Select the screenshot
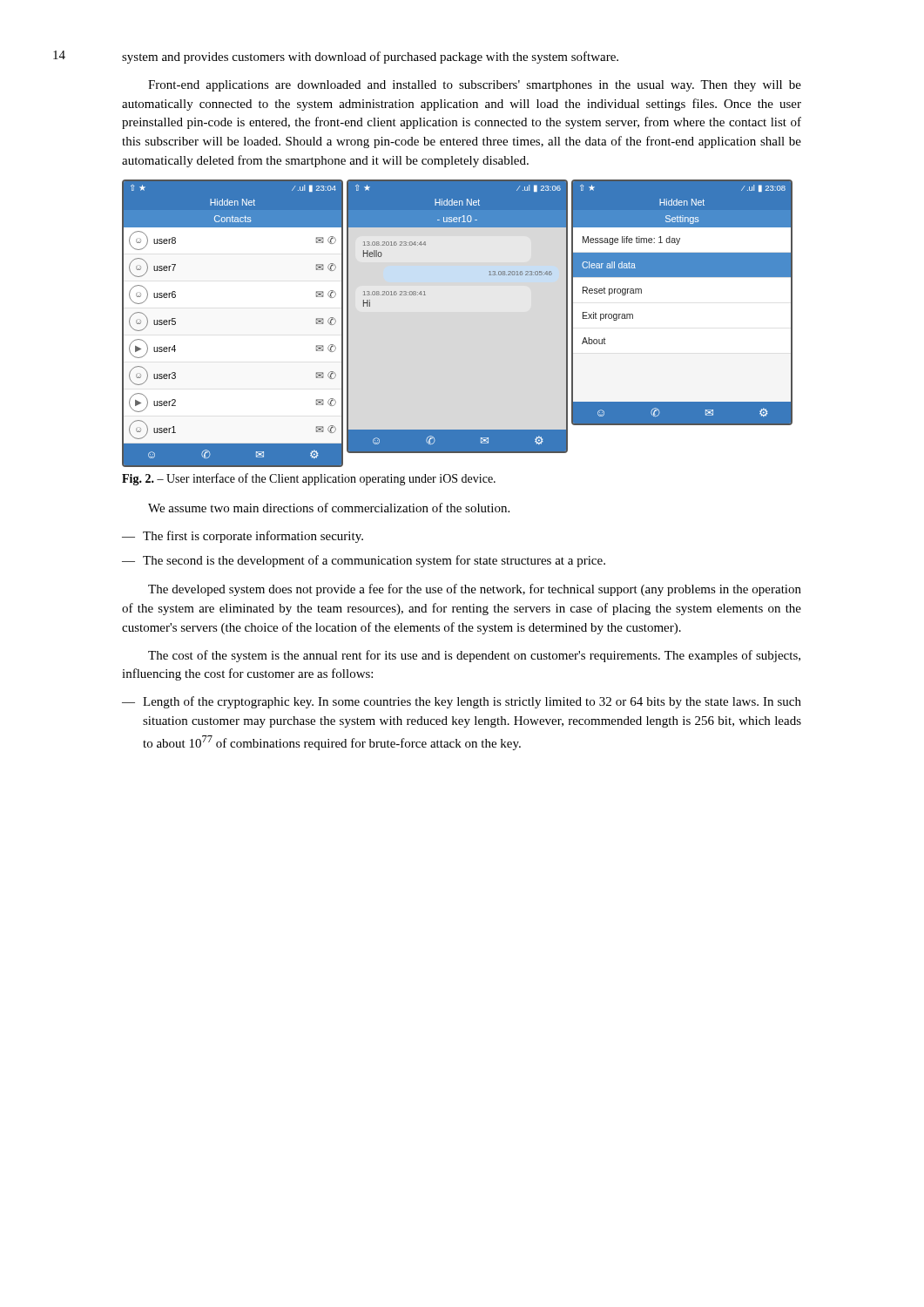Screen dimensions: 1307x924 (462, 323)
